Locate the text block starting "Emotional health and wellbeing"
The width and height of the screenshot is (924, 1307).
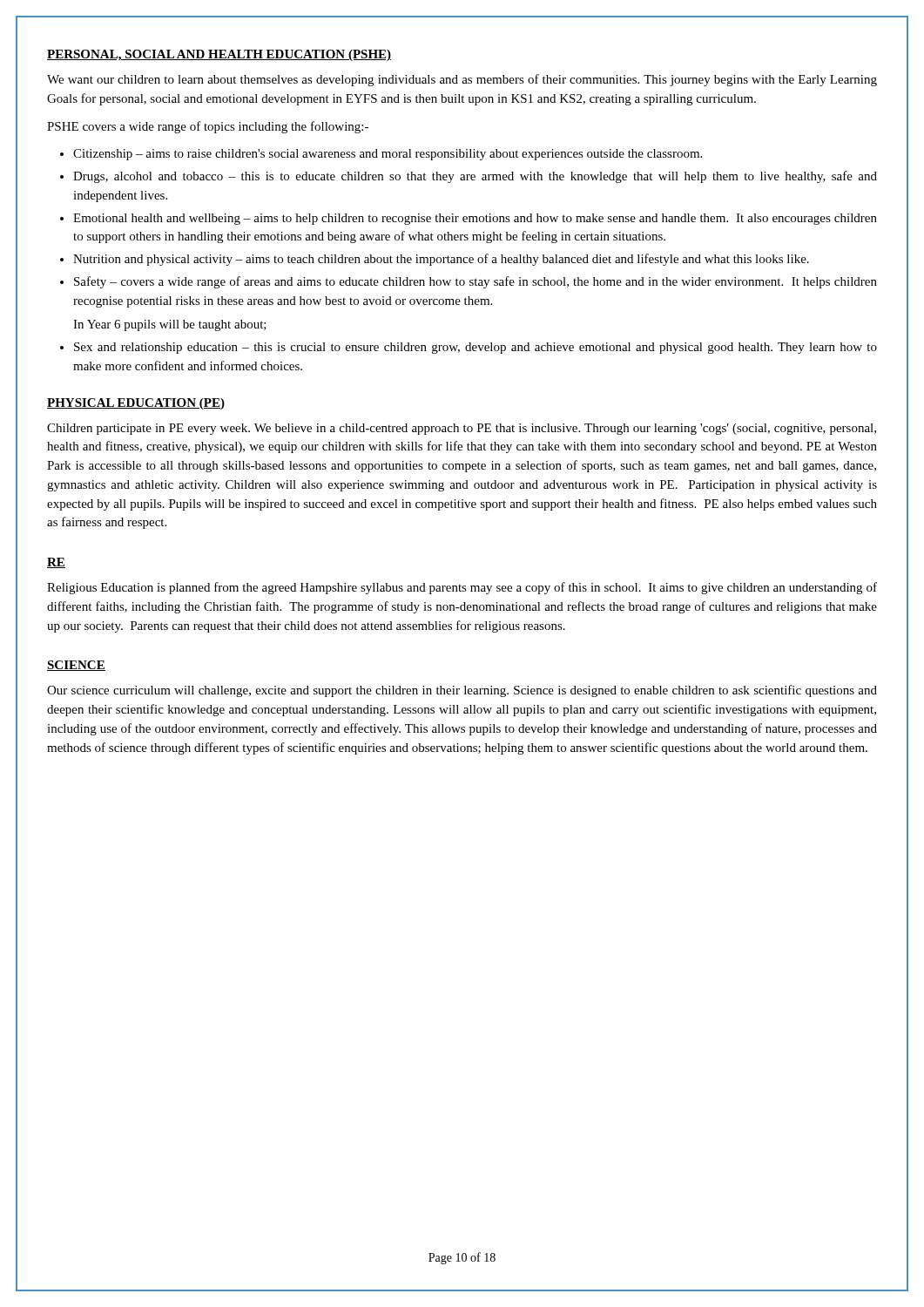click(475, 227)
